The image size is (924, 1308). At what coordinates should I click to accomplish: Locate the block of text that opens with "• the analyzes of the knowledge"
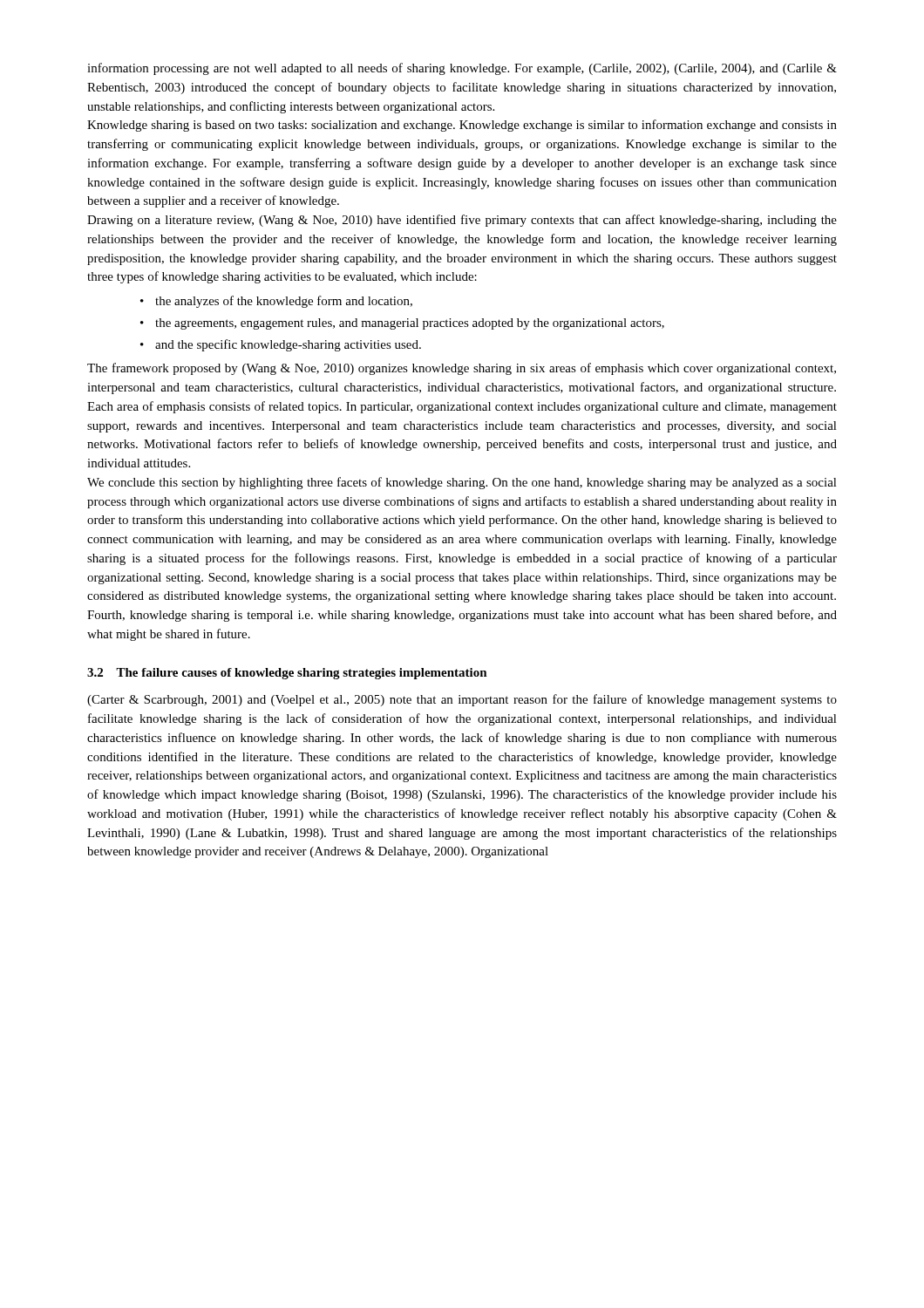276,302
